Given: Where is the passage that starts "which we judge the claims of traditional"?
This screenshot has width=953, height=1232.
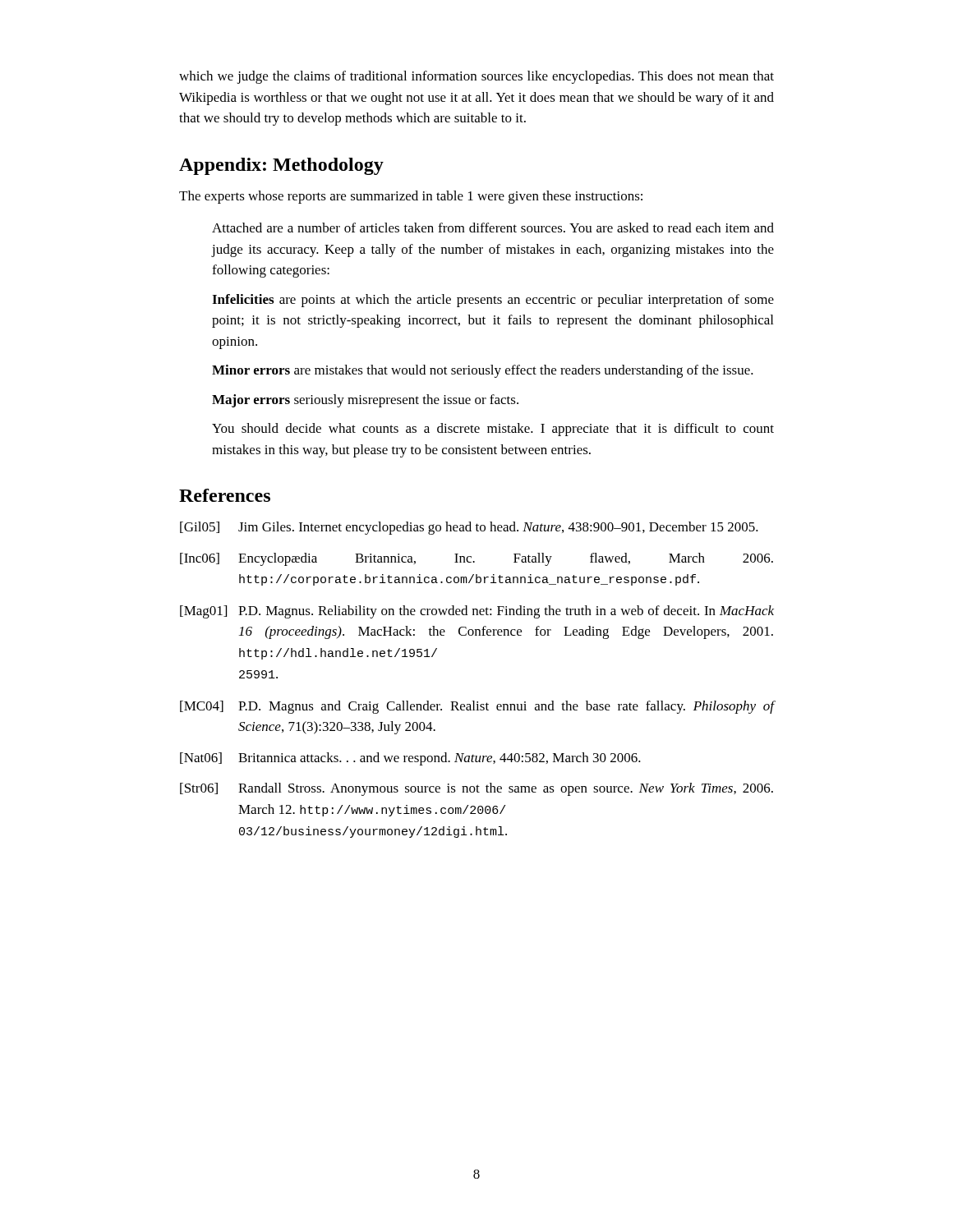Looking at the screenshot, I should pos(476,97).
